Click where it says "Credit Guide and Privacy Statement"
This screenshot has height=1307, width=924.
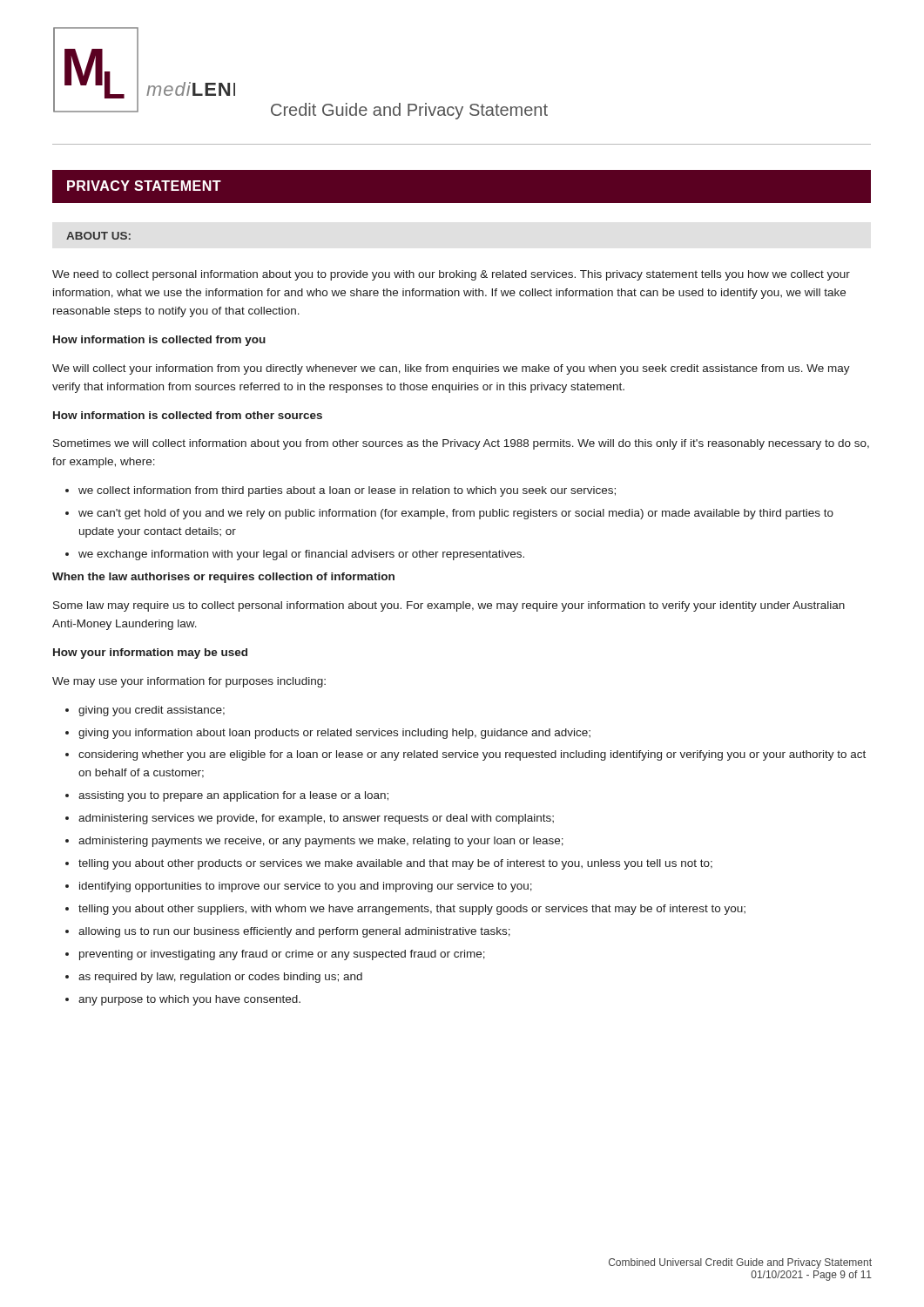point(409,110)
